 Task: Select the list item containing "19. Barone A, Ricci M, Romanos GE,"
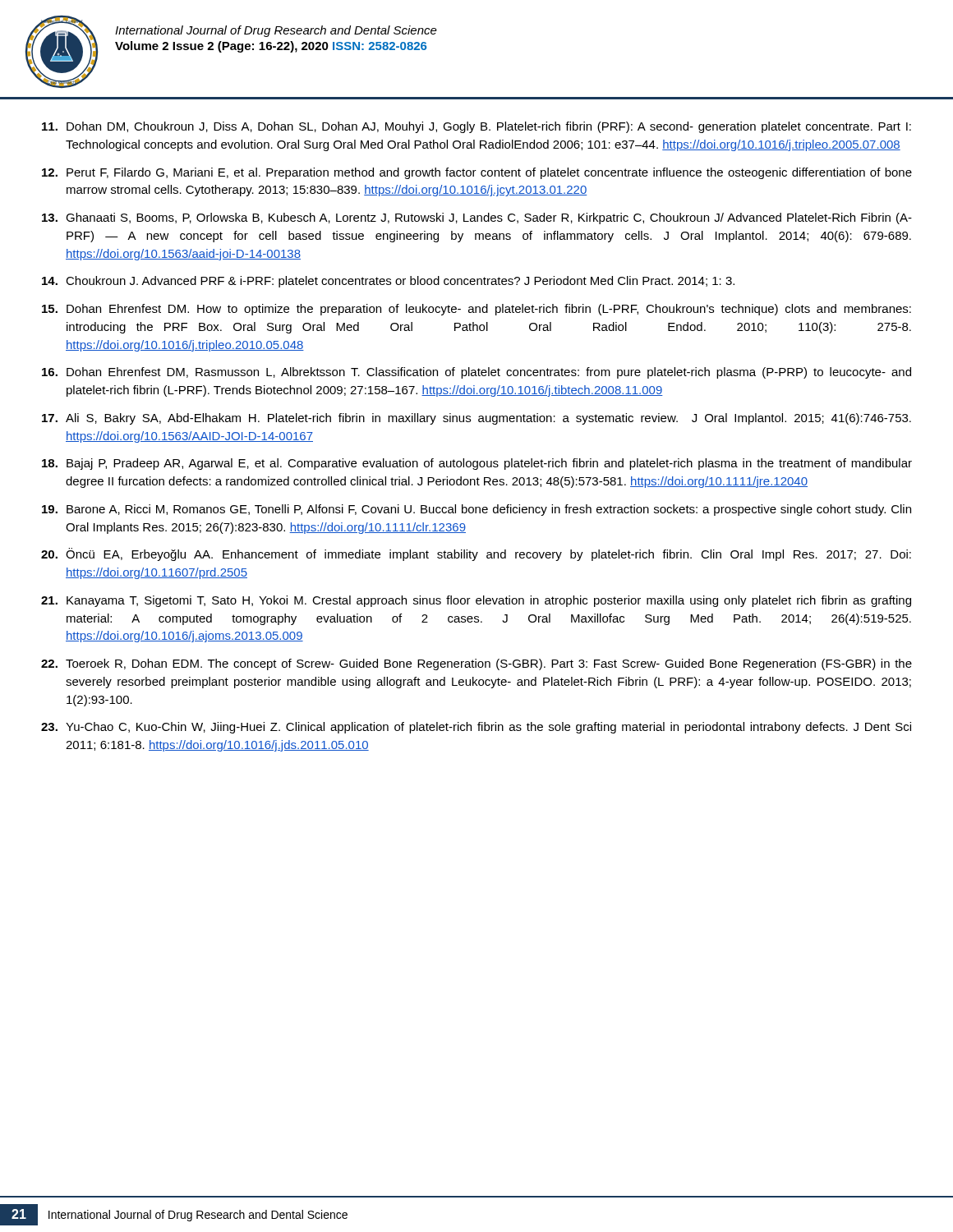coord(476,518)
